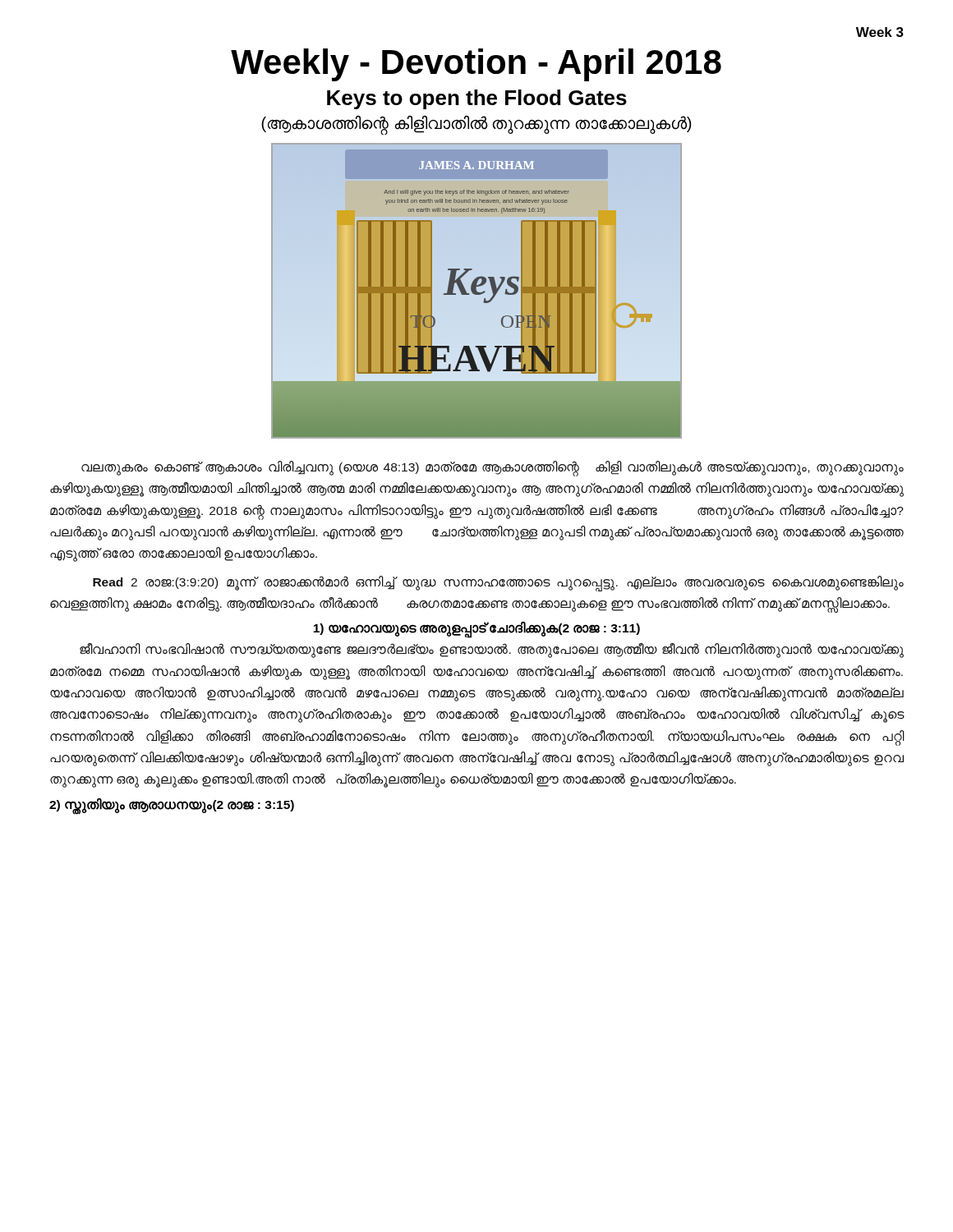
Task: Find the text block with the text "വലതുകരം കൊണ്ട് ആകാശം വിരിച്ചവനു (യെശ"
Action: tap(476, 510)
